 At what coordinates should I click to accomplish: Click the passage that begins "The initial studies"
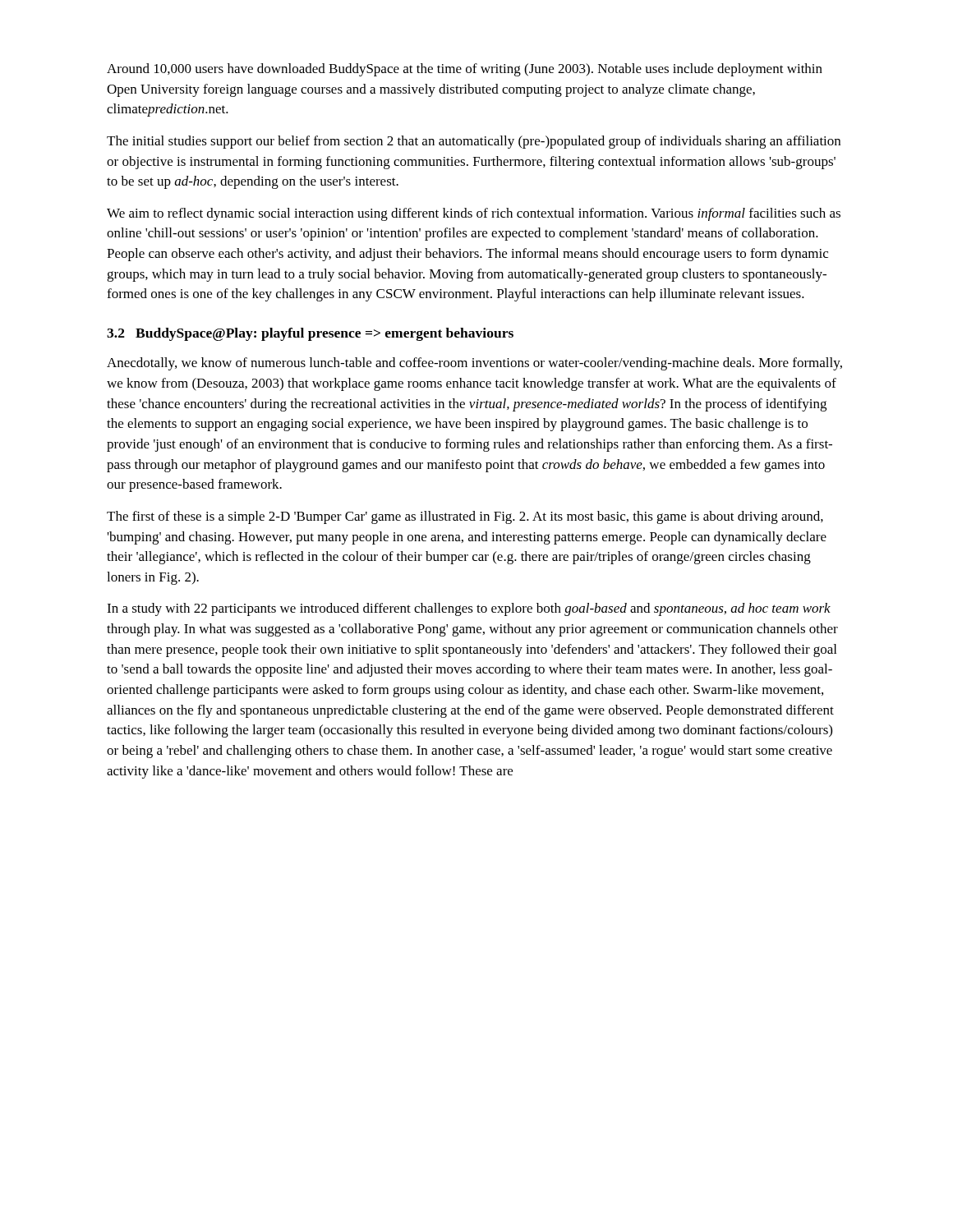(x=474, y=161)
